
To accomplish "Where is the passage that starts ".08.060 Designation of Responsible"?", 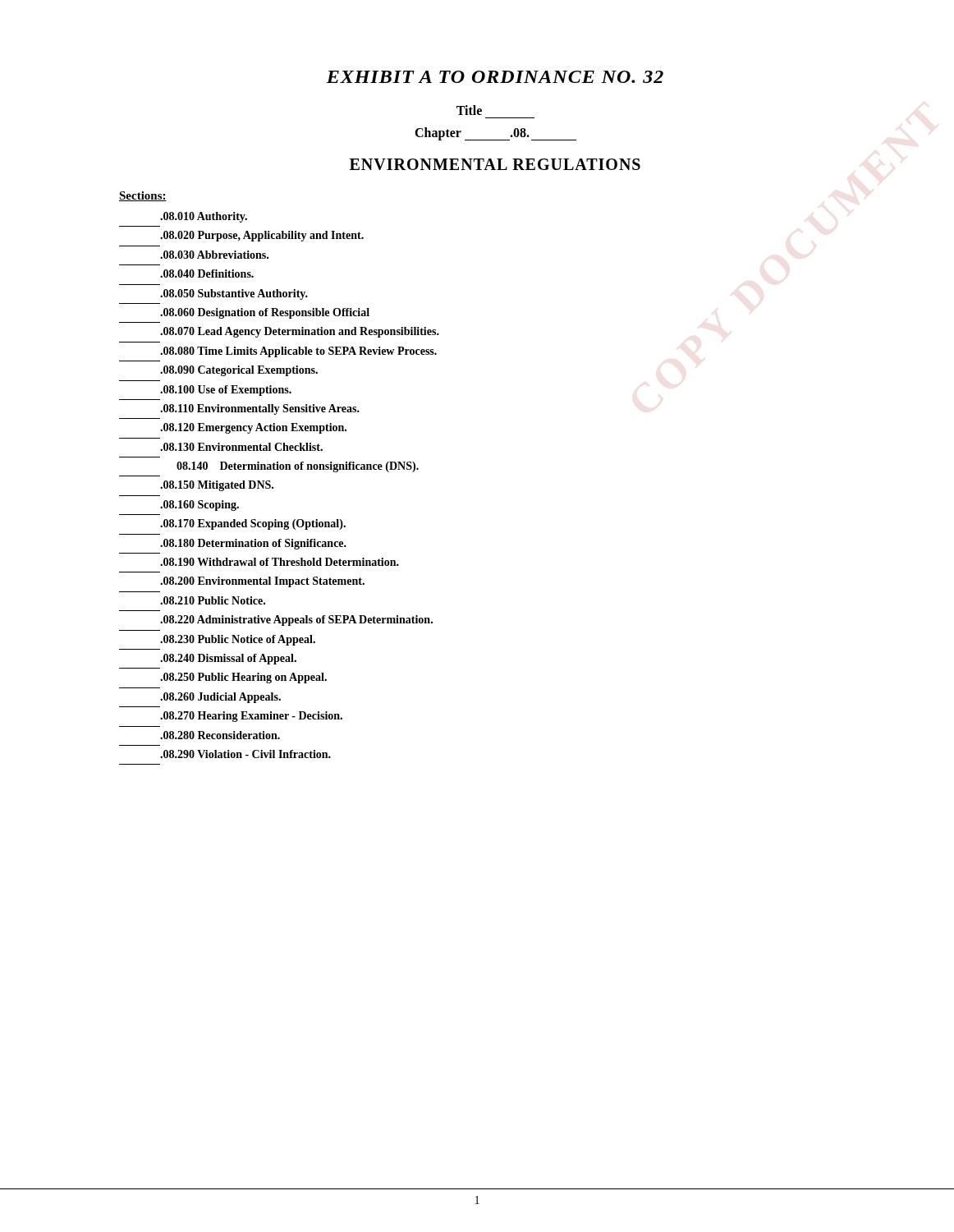I will pos(244,313).
